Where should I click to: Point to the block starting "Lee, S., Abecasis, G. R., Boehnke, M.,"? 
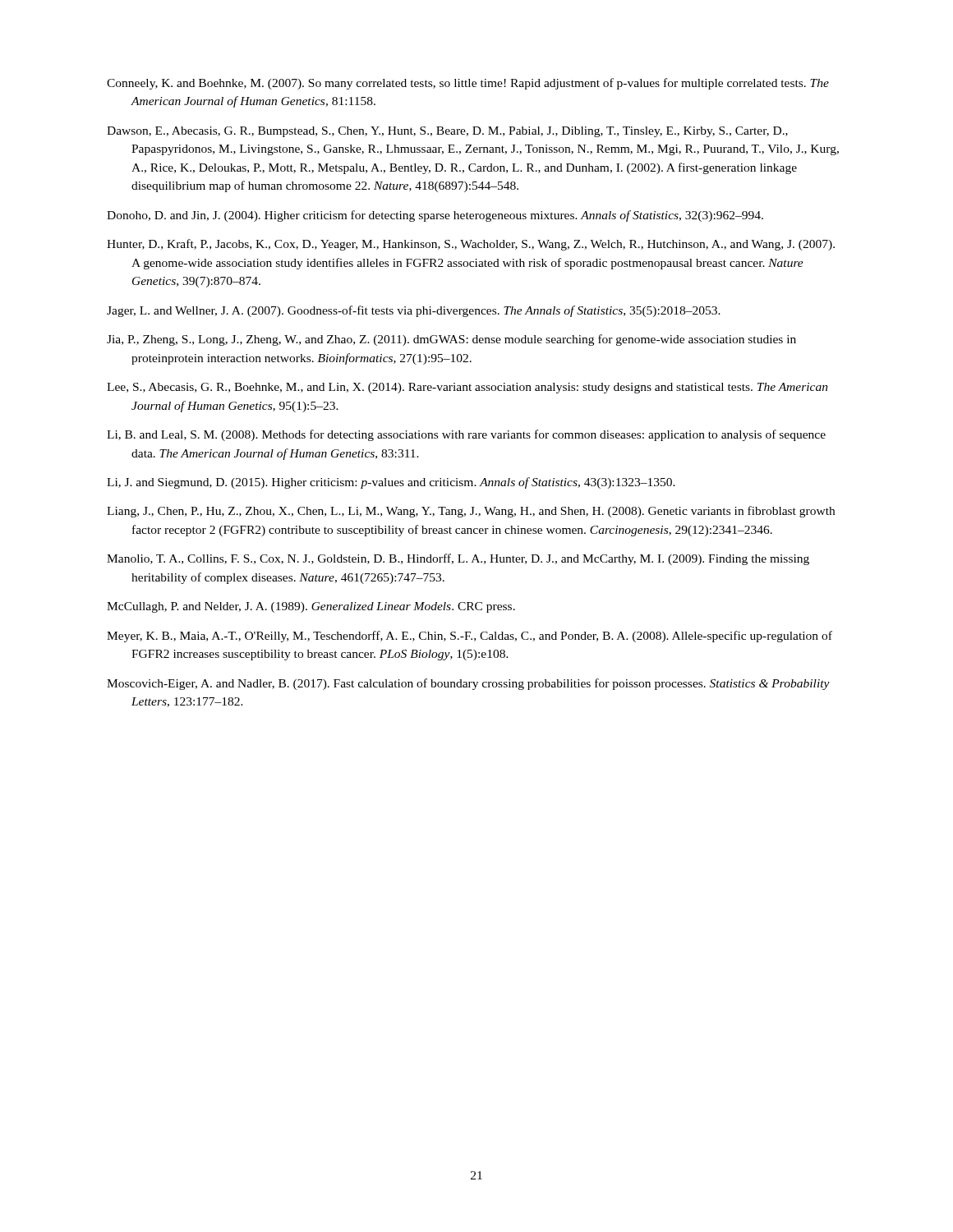click(x=467, y=396)
